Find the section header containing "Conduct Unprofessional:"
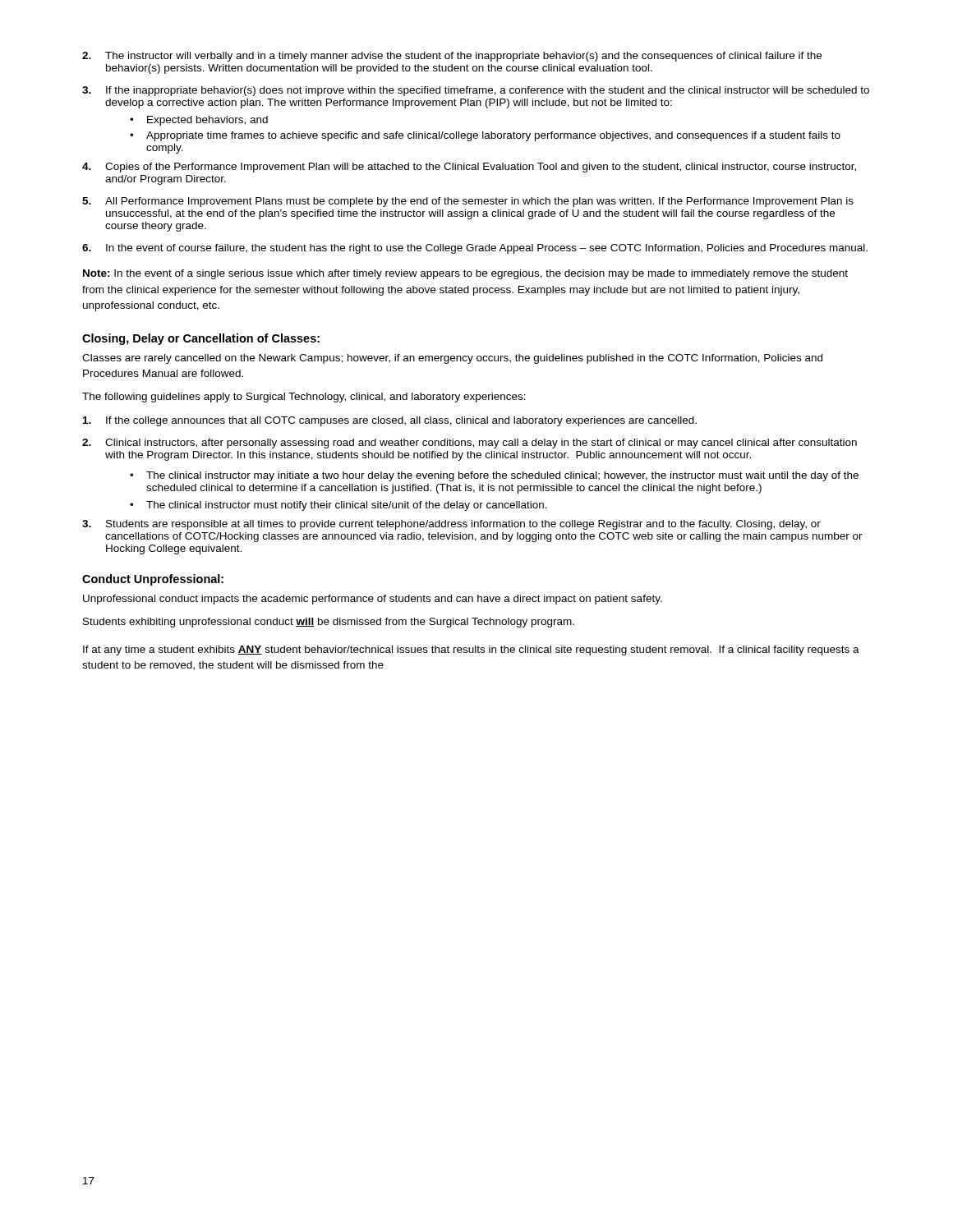953x1232 pixels. coord(153,579)
